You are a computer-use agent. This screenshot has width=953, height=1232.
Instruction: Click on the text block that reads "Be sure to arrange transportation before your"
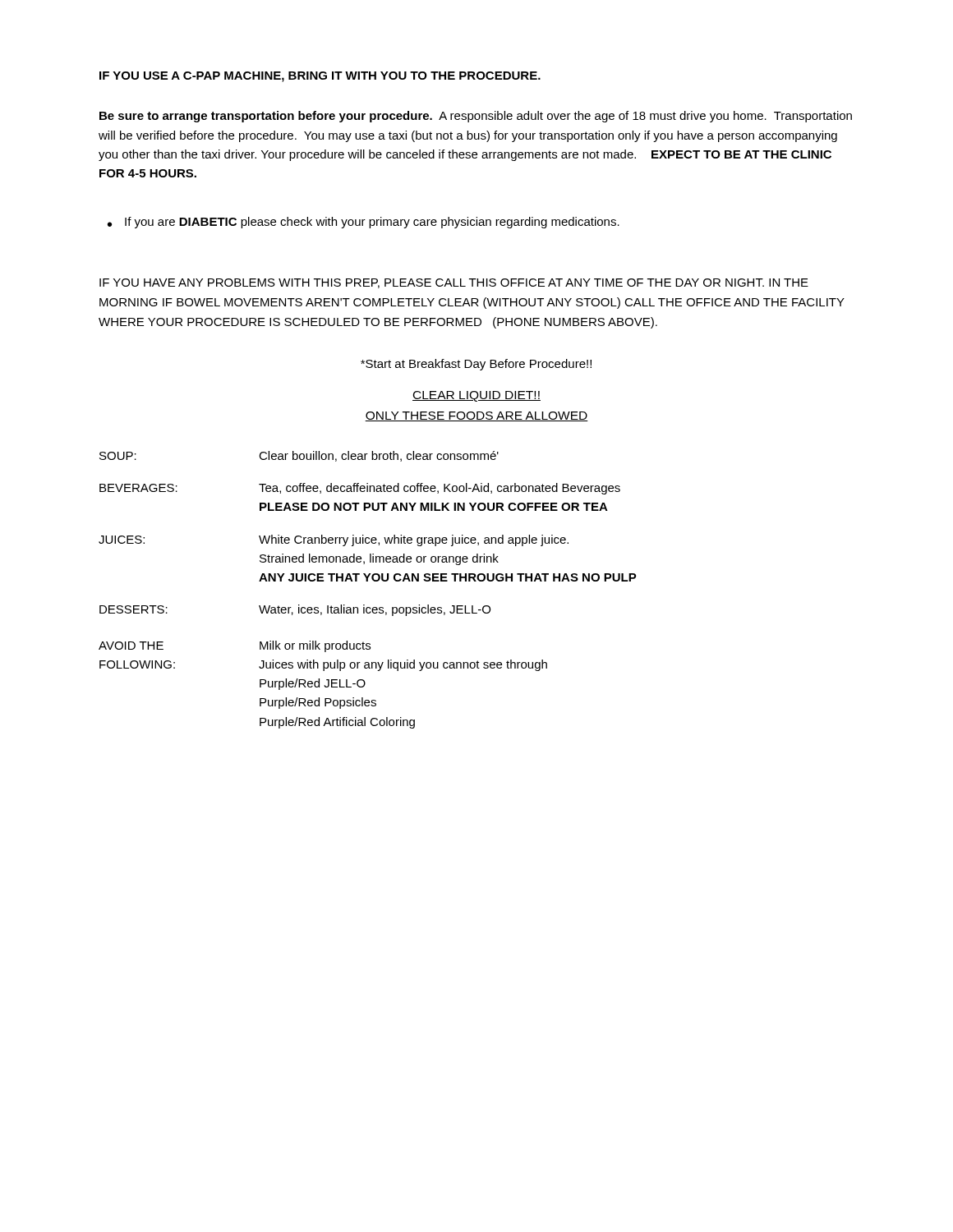[476, 144]
